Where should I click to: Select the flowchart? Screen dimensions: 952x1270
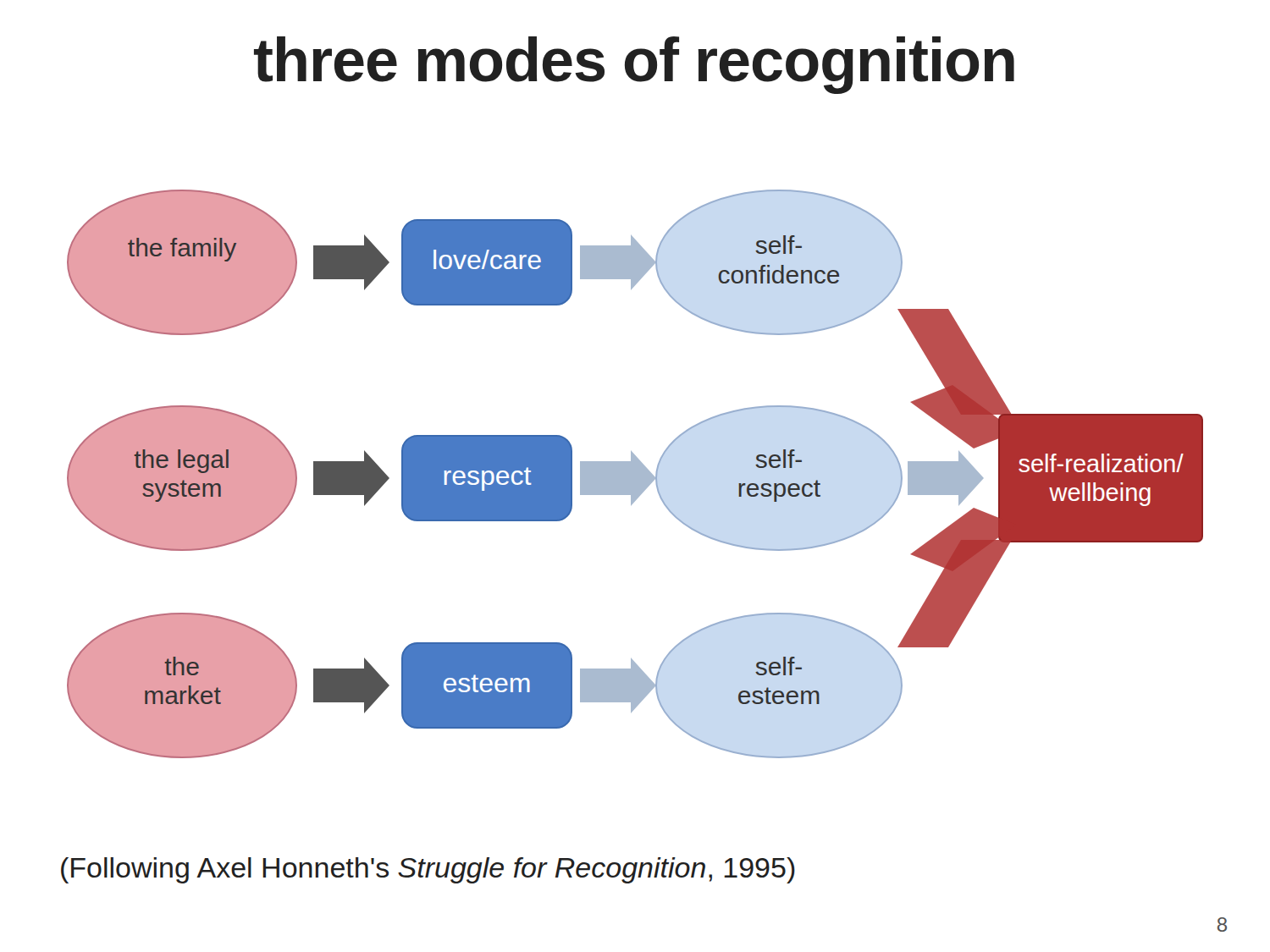[x=635, y=465]
